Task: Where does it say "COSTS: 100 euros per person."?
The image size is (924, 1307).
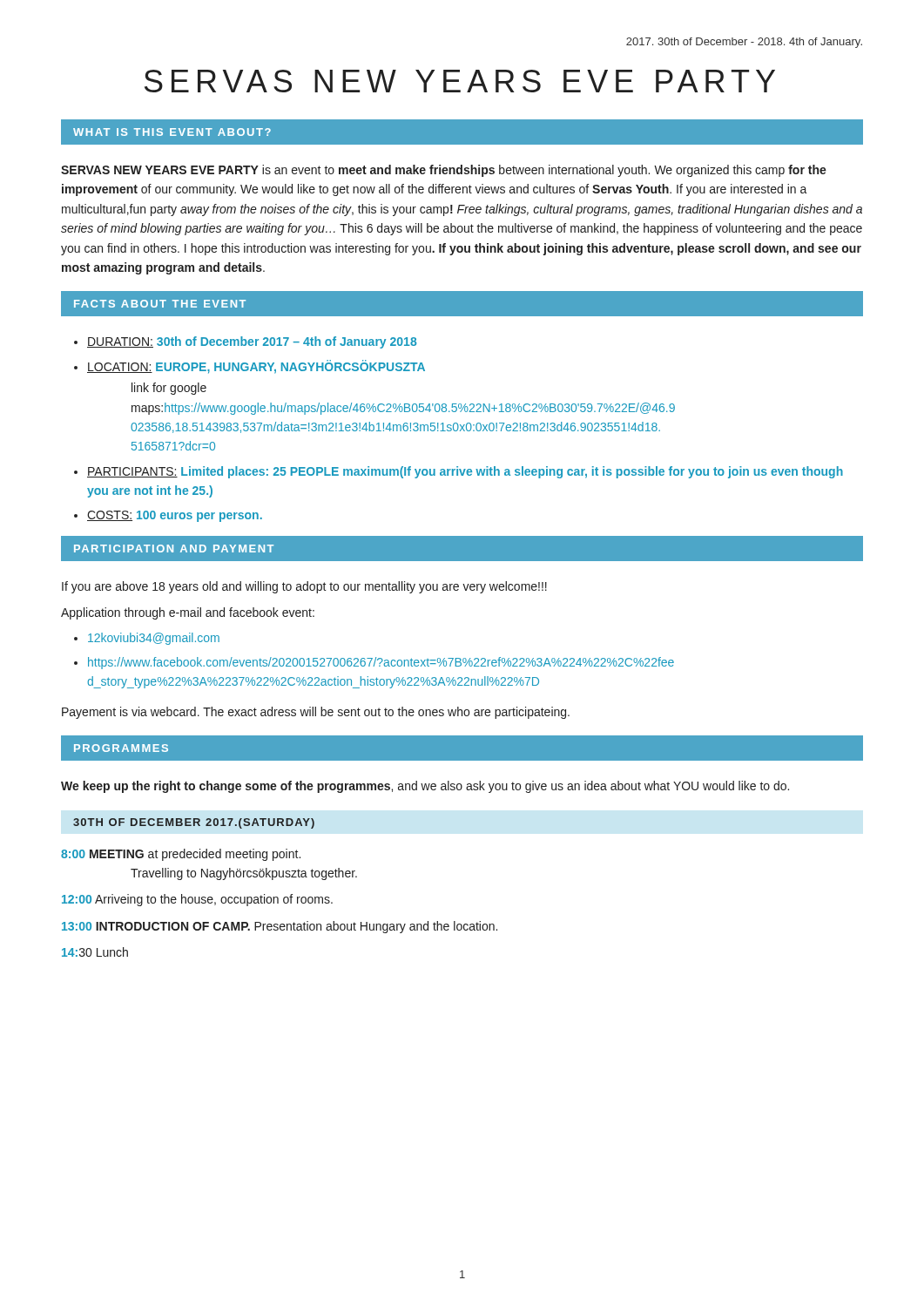Action: [x=175, y=515]
